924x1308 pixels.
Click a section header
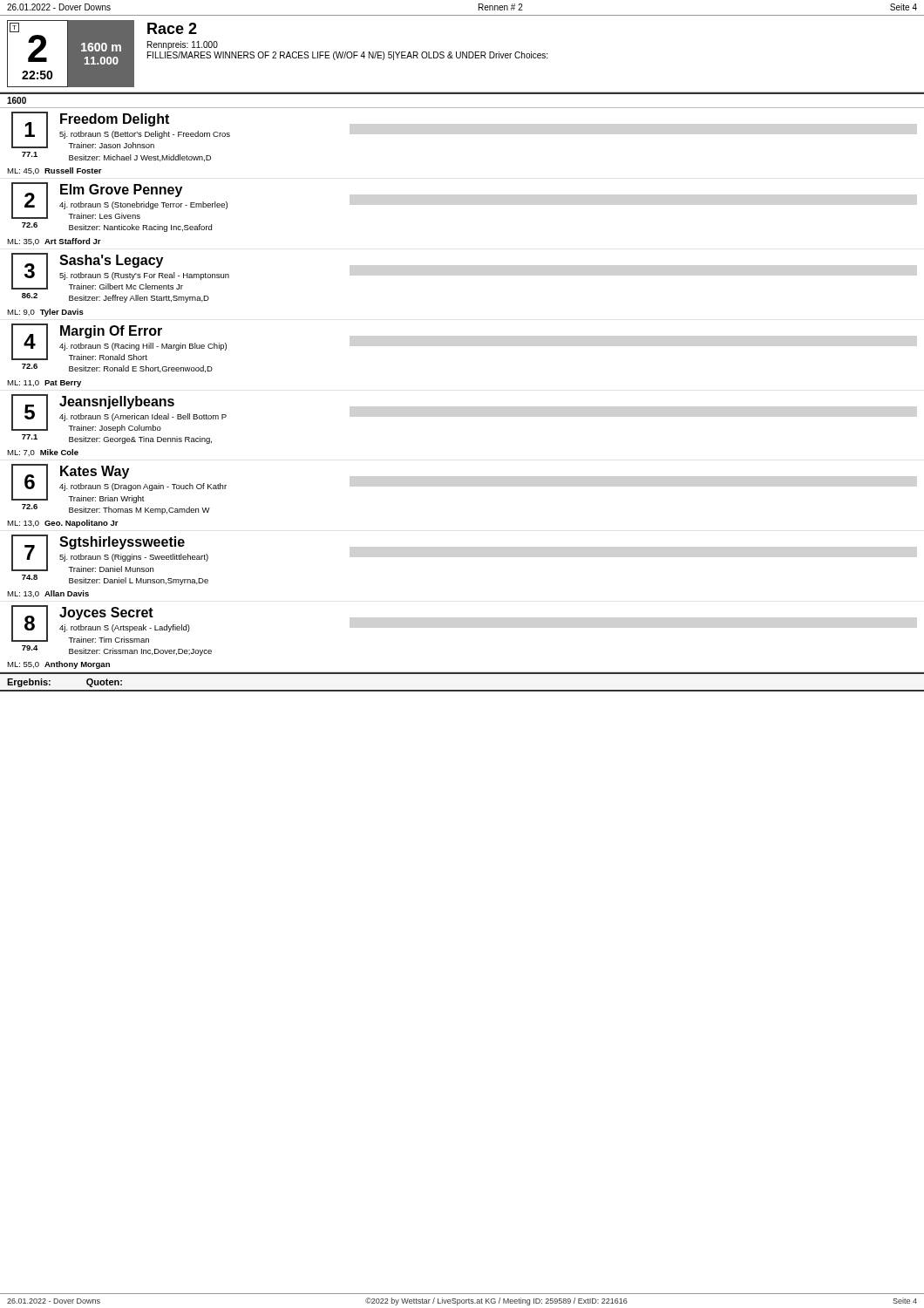[x=17, y=101]
